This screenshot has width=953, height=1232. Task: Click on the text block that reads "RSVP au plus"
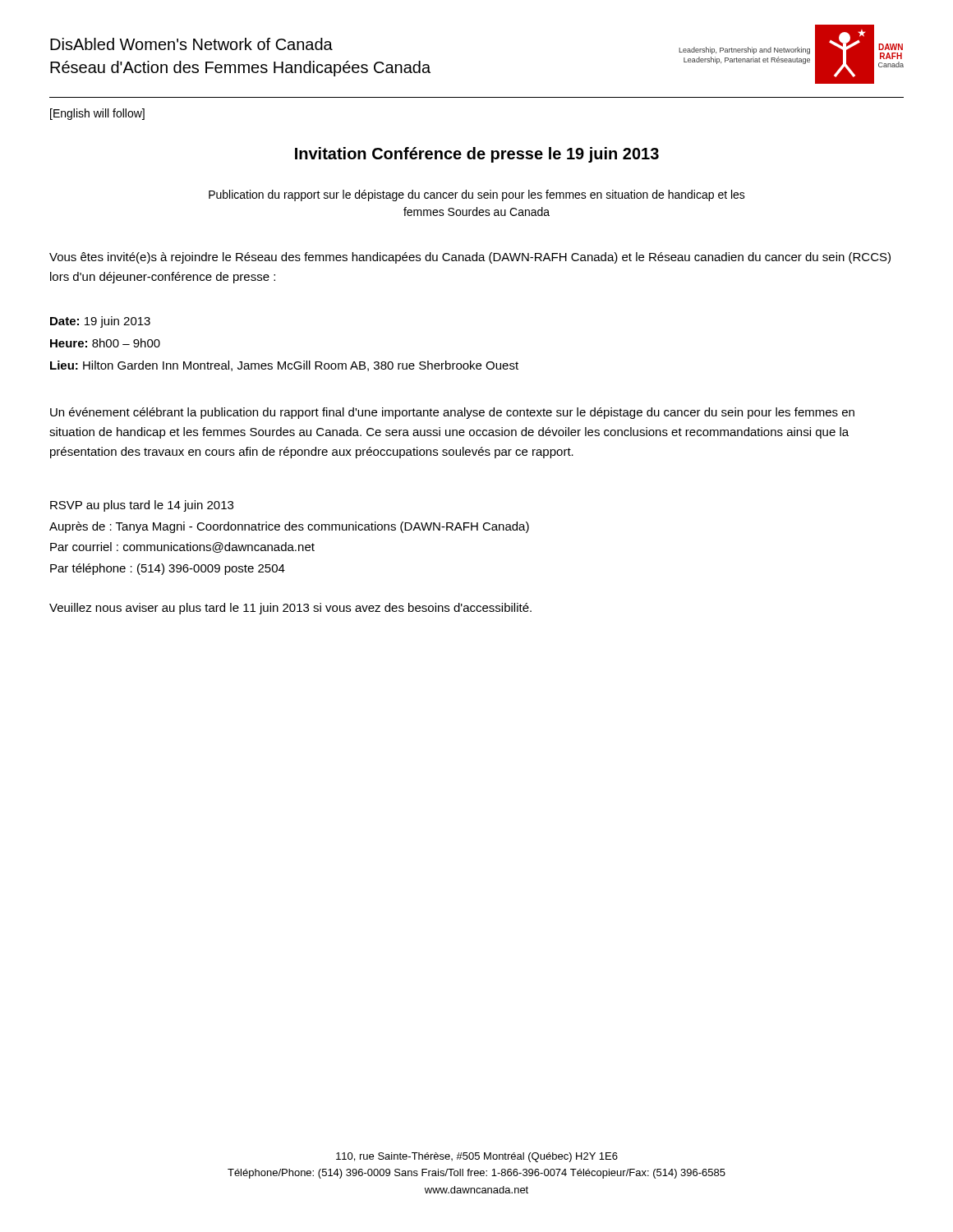[289, 536]
